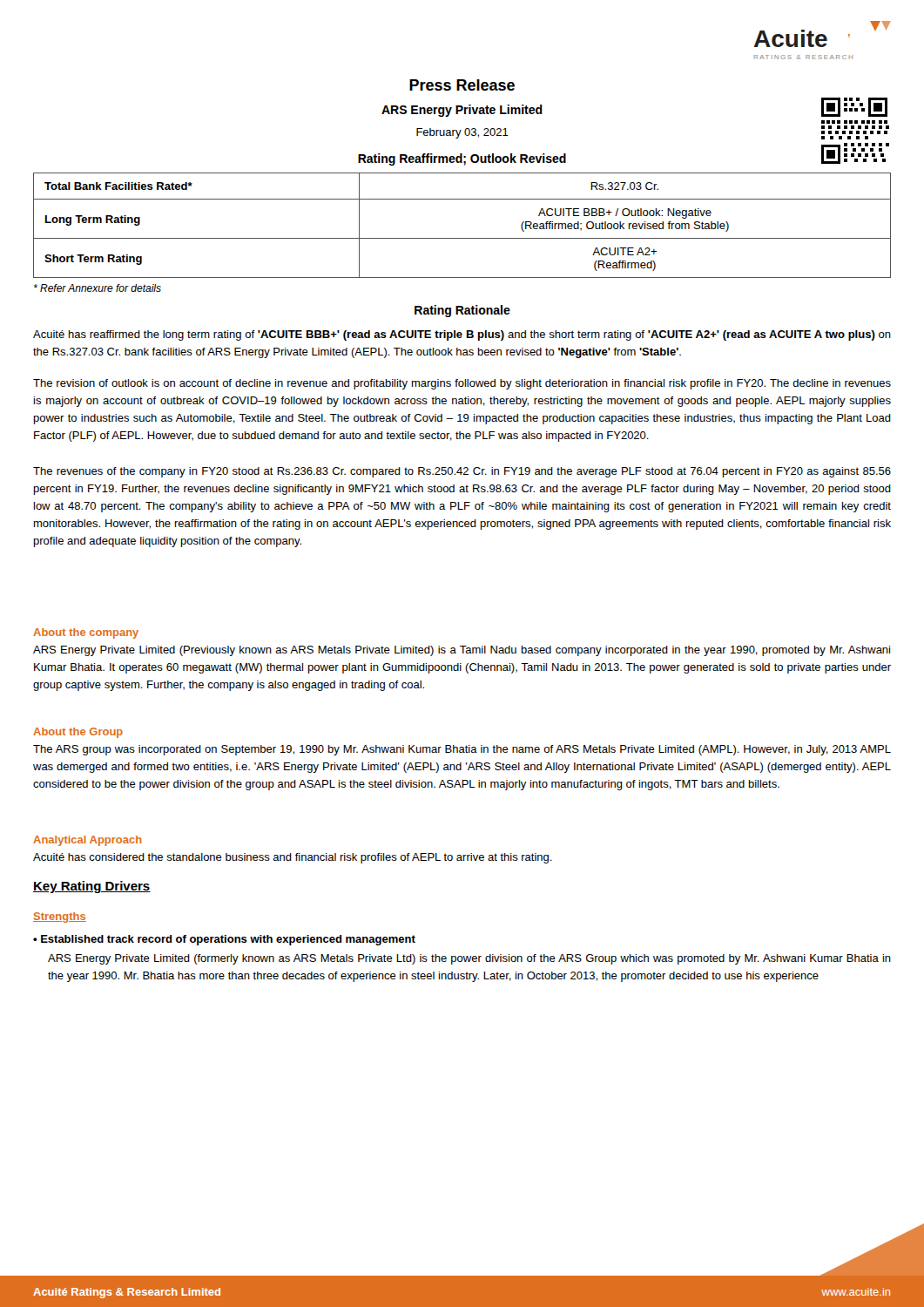Find the section header containing "About the company"
Viewport: 924px width, 1307px height.
(86, 632)
